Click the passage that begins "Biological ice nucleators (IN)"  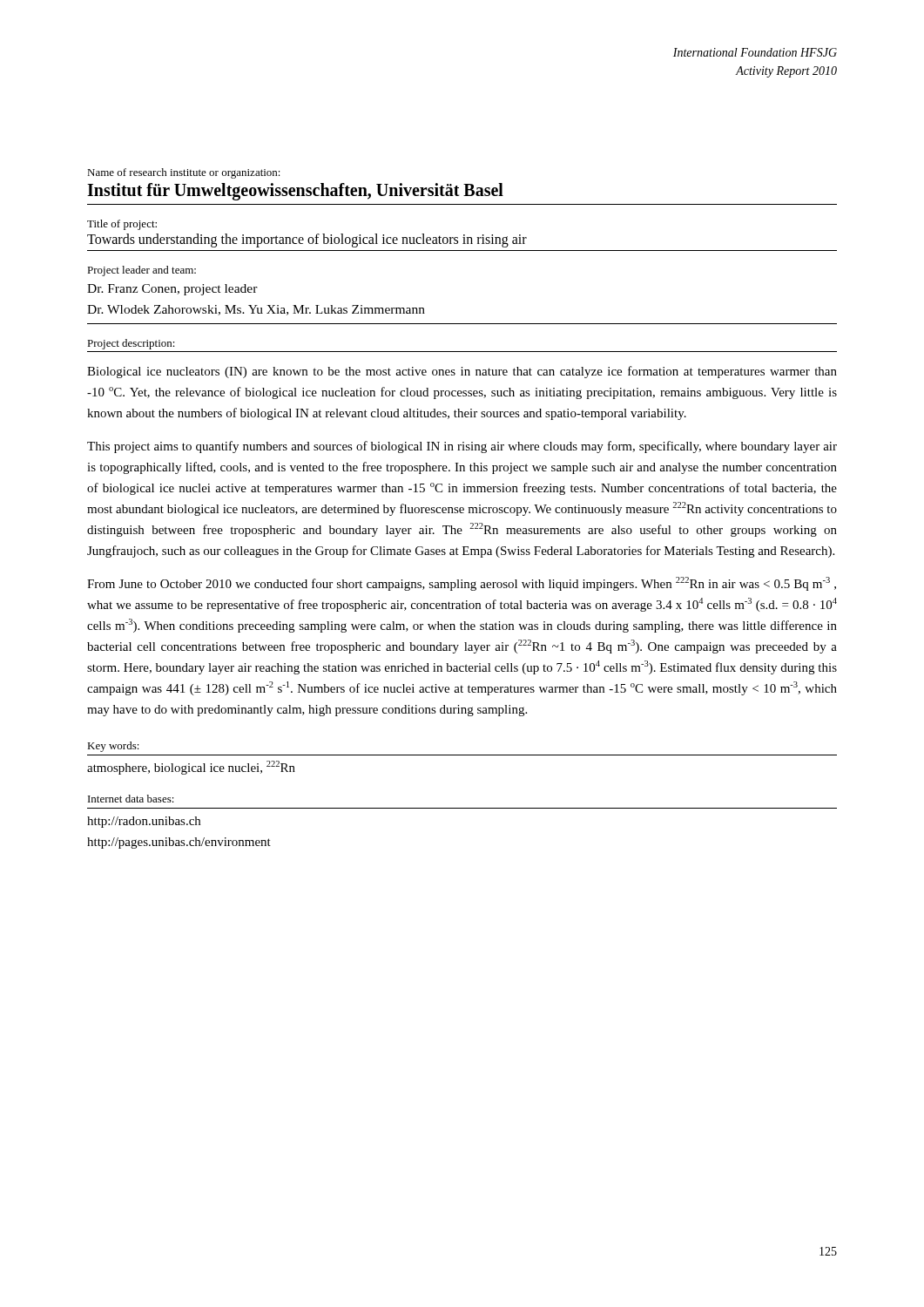click(x=462, y=392)
